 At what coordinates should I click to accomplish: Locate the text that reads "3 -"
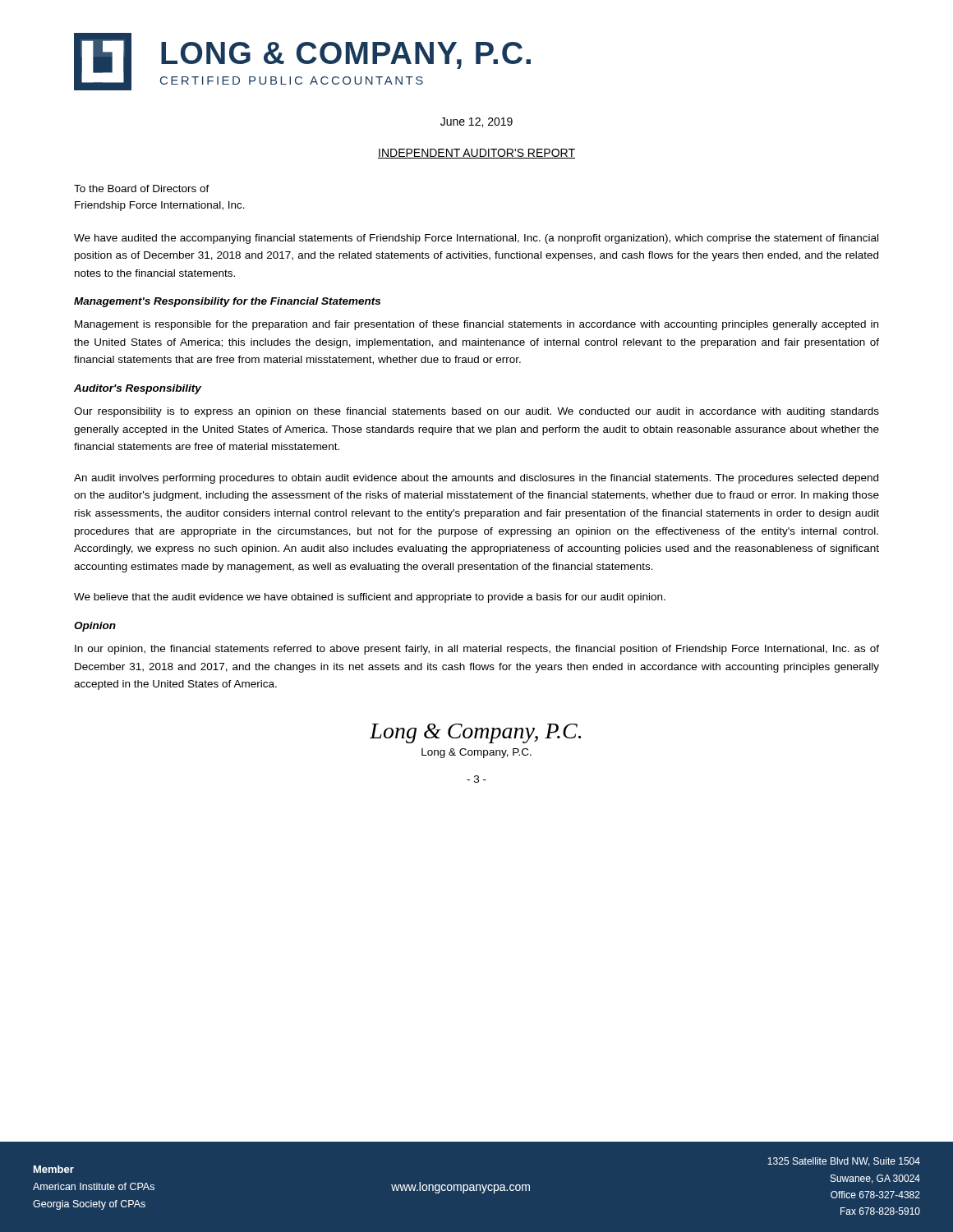[476, 779]
